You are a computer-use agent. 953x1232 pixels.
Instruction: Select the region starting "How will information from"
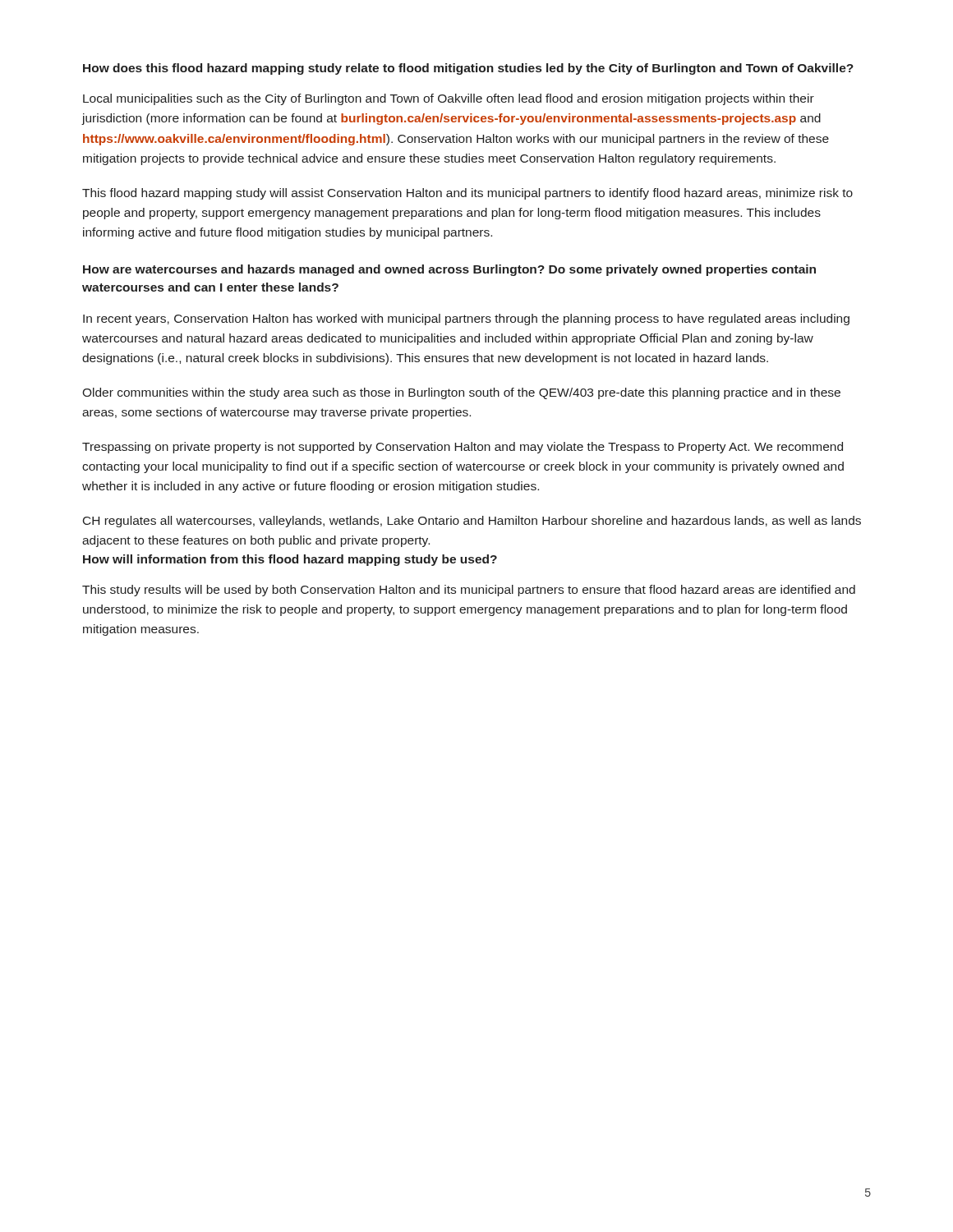pos(290,559)
